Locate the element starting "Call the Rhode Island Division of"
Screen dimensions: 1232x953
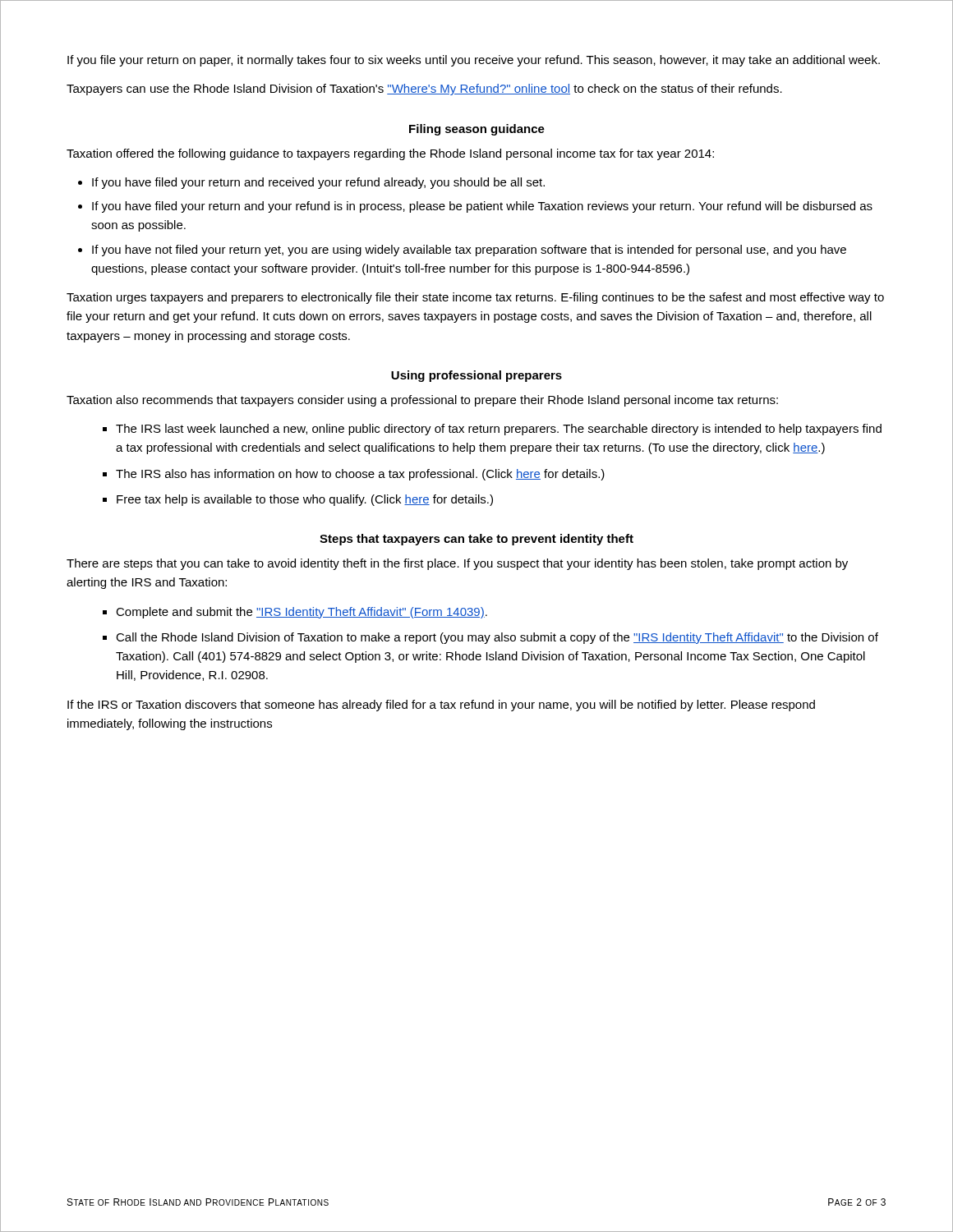(497, 656)
